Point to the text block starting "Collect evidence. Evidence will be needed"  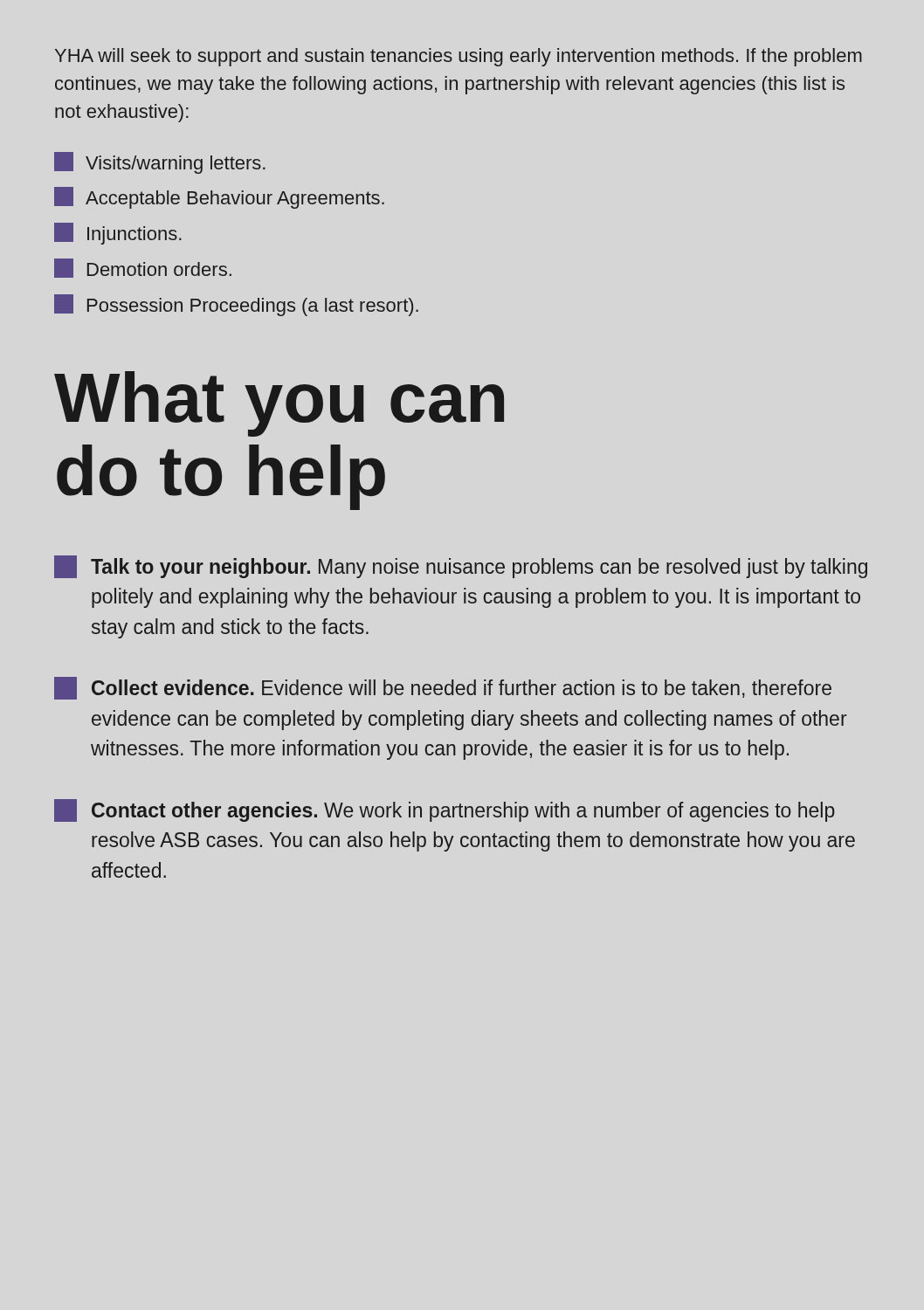click(462, 719)
